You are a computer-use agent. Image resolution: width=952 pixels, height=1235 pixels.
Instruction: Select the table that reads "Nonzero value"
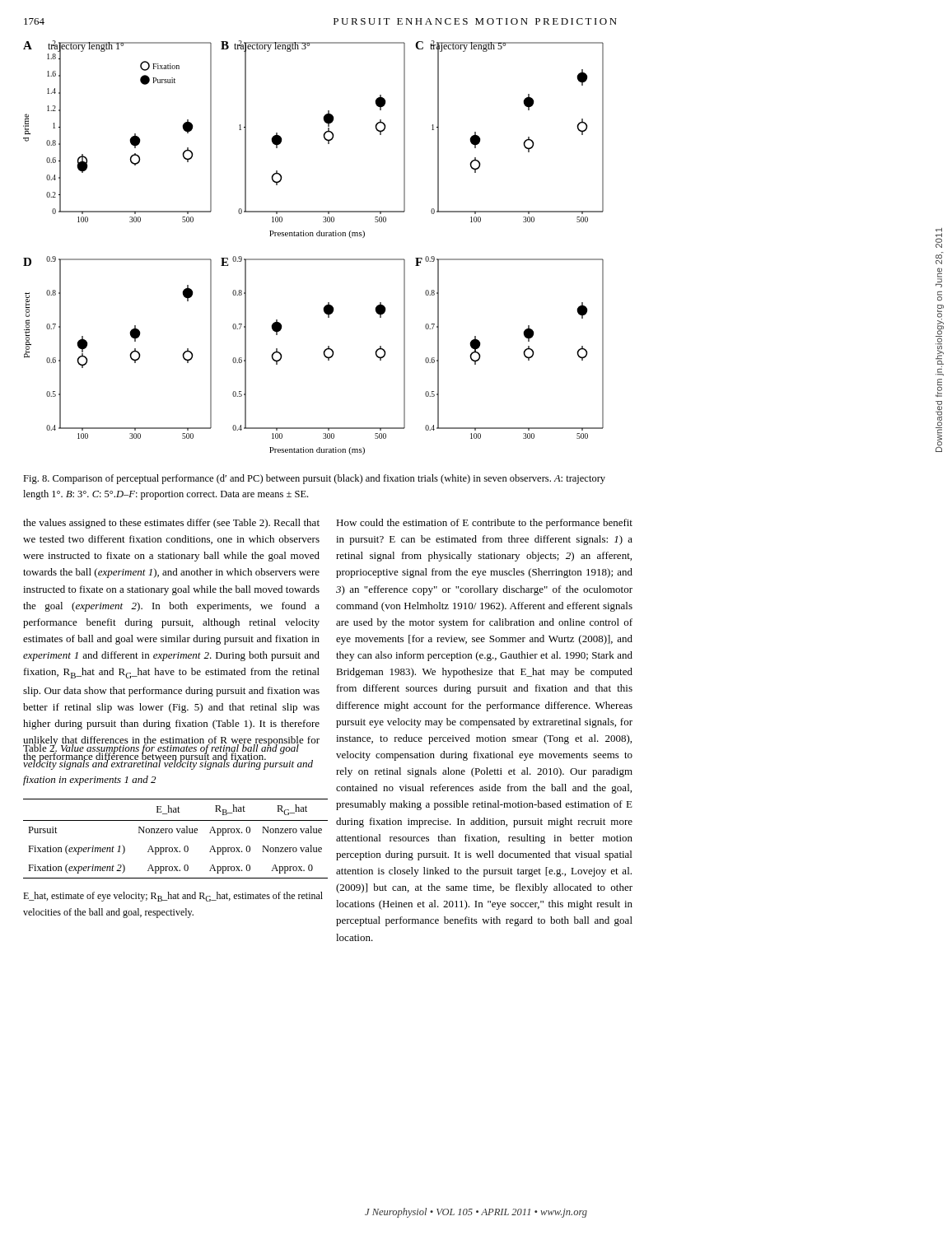[x=175, y=838]
